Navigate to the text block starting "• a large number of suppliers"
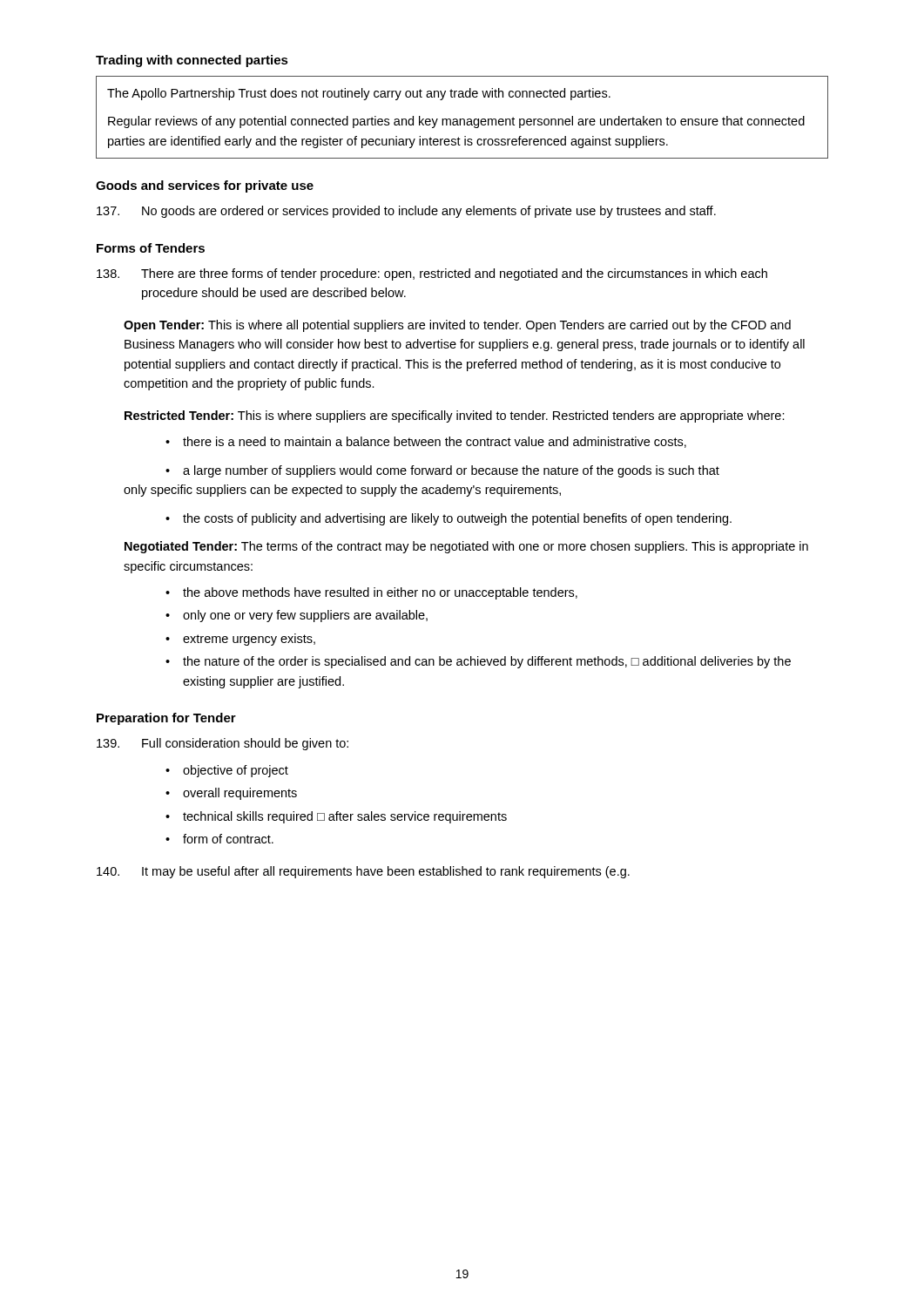924x1307 pixels. (497, 470)
